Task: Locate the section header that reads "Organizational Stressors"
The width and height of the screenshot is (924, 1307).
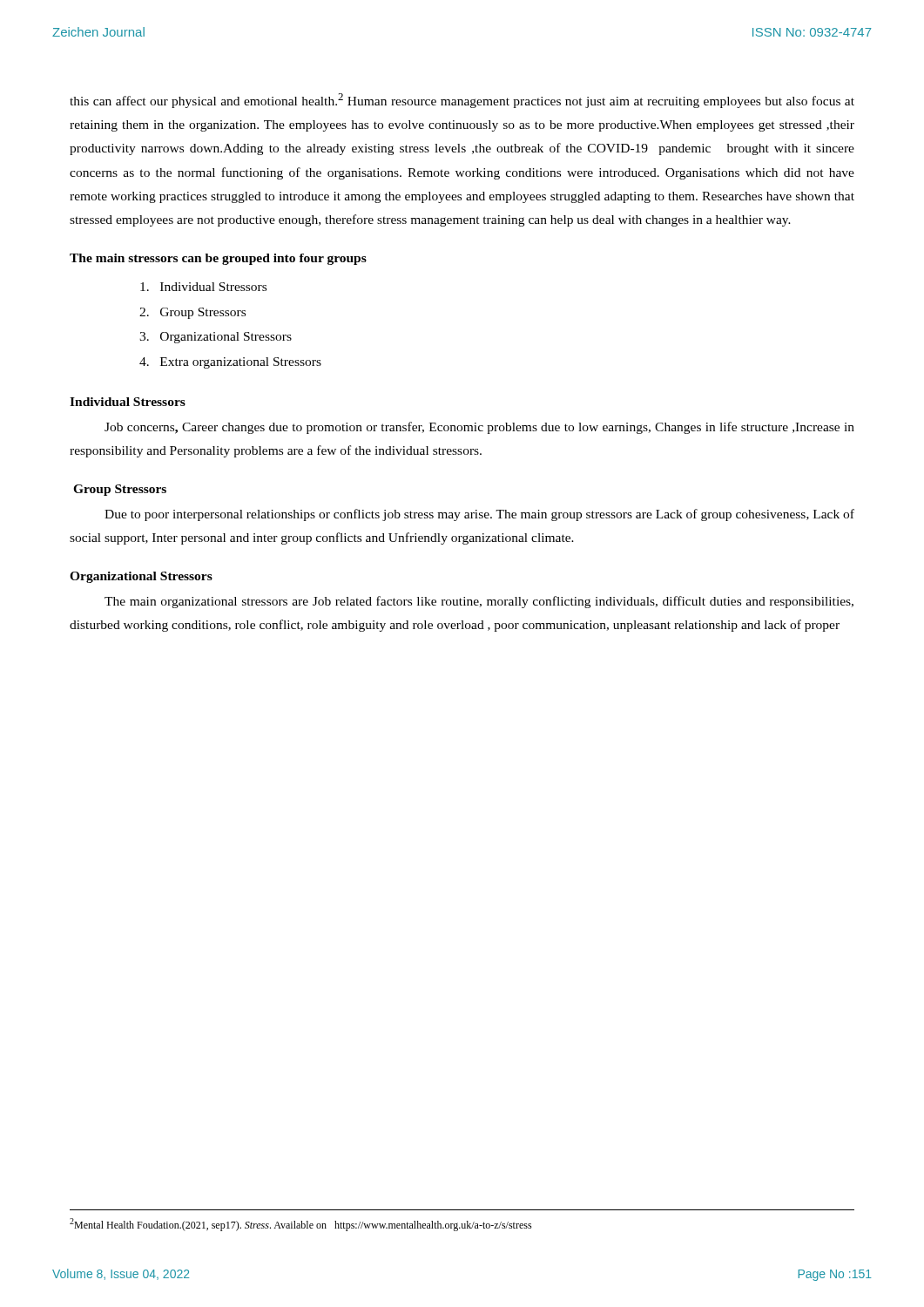Action: (141, 576)
